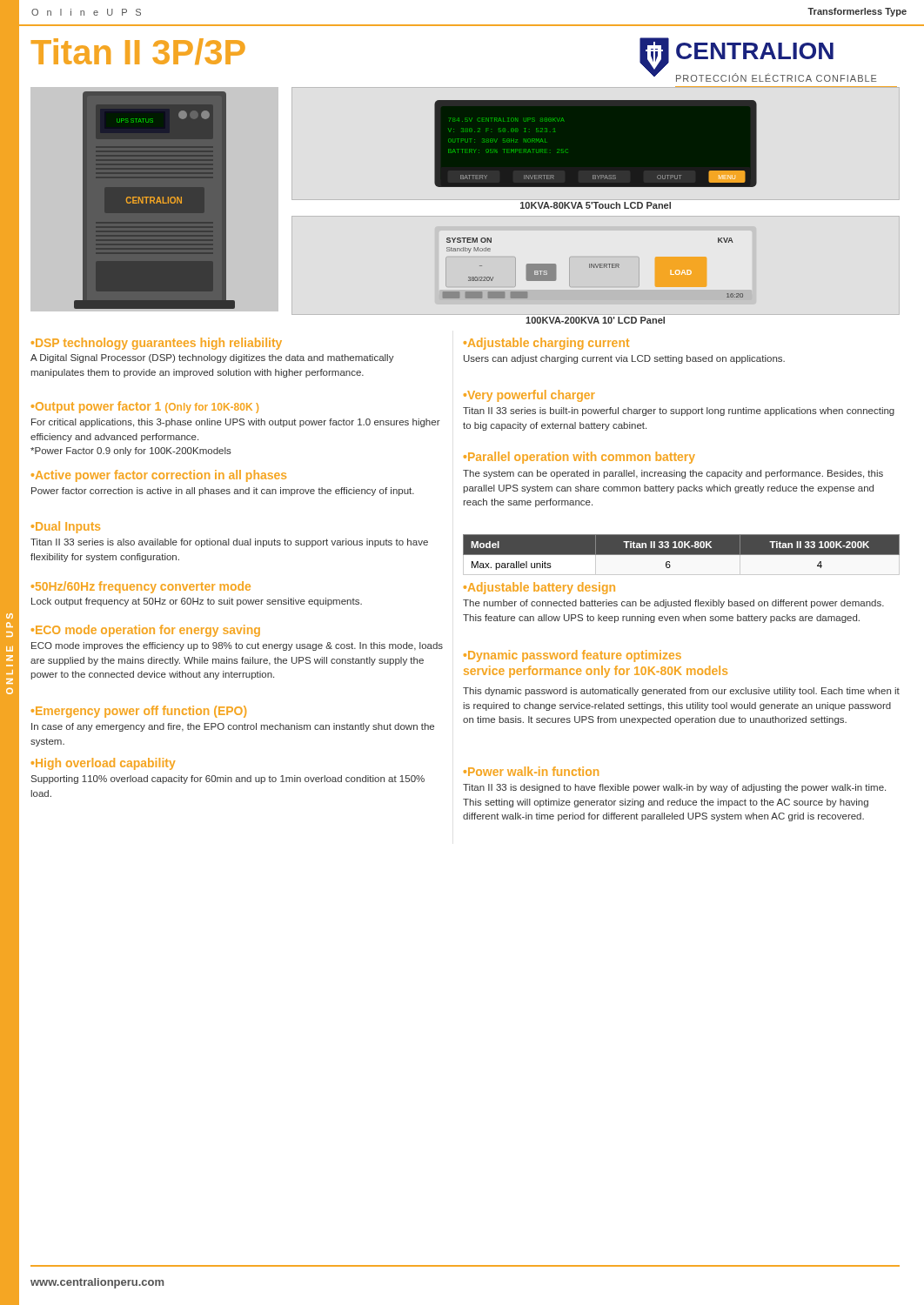Find the text block starting "Users can adjust charging current via"
Screen dimensions: 1305x924
pyautogui.click(x=624, y=358)
